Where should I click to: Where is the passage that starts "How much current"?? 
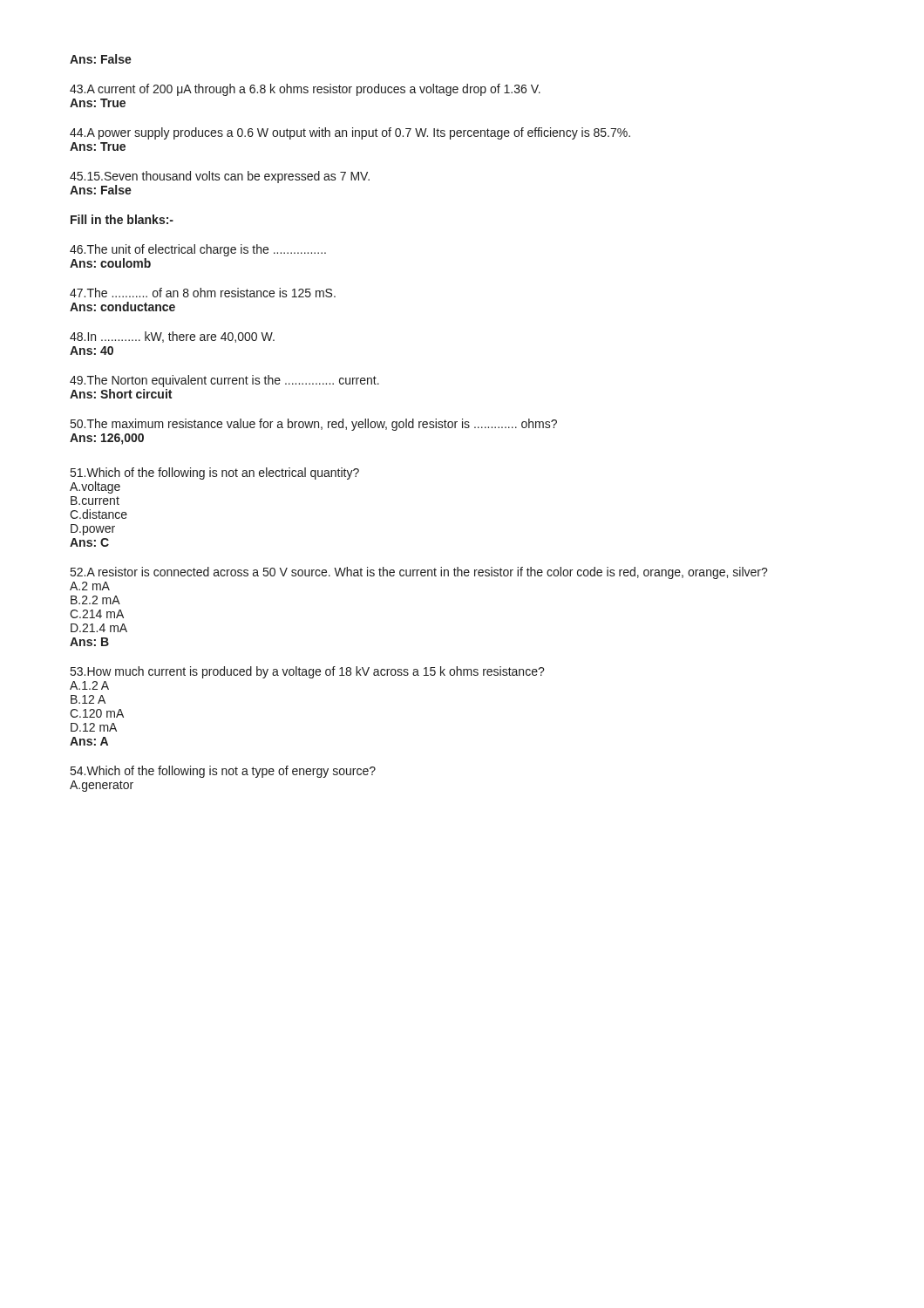308,672
